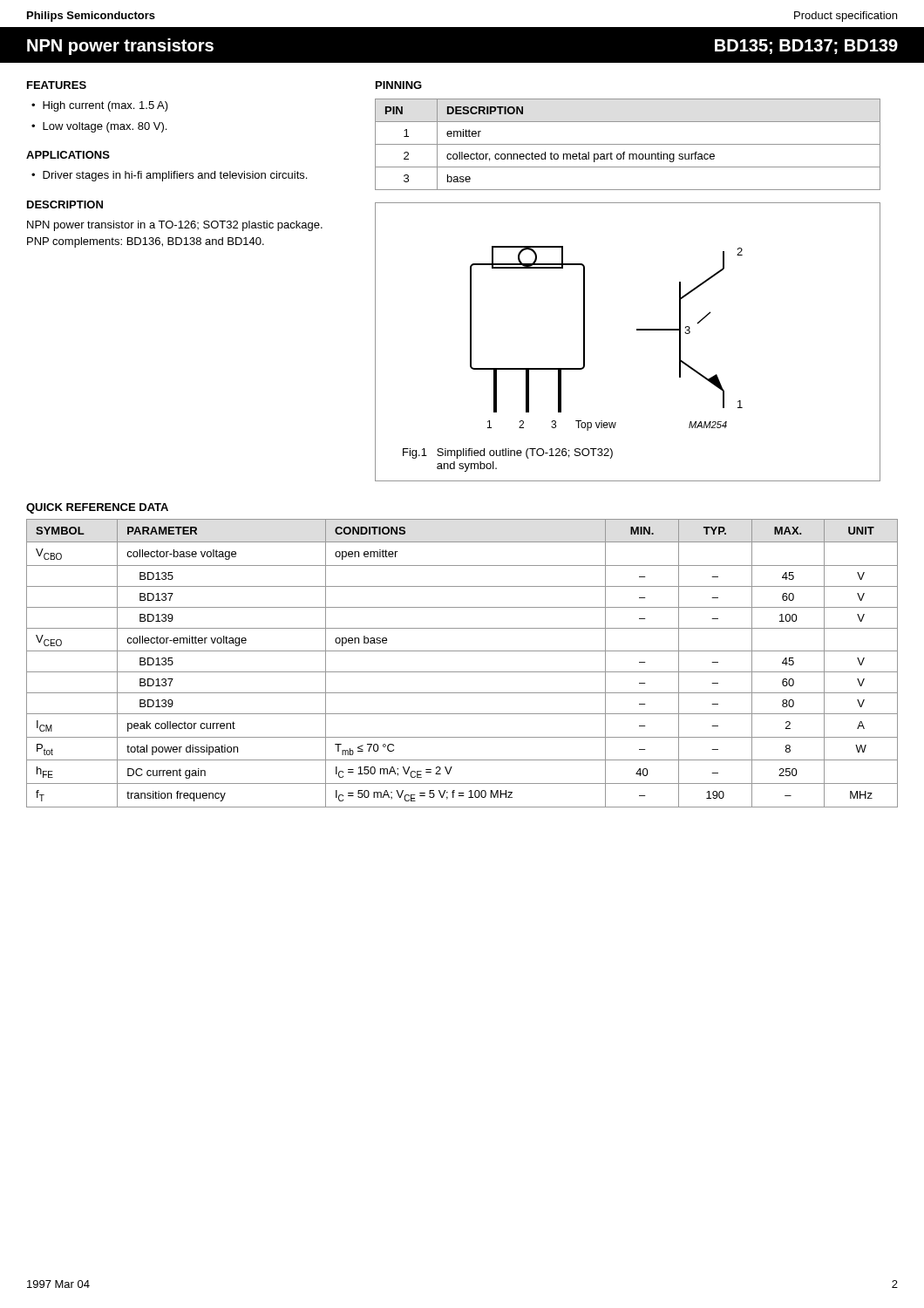Locate the engineering diagram
The image size is (924, 1308).
628,342
